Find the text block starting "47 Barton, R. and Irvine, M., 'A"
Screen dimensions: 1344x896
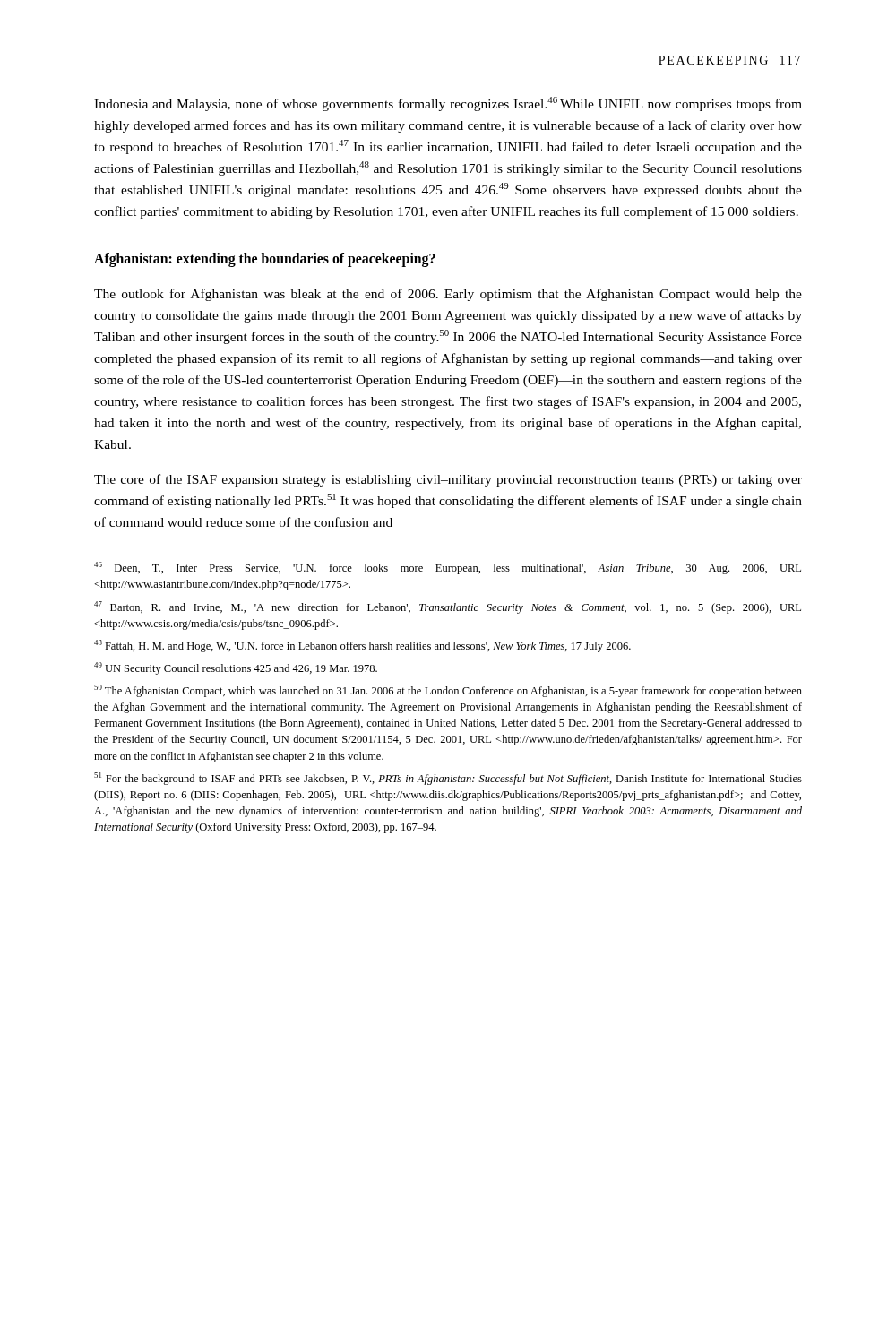click(x=448, y=614)
